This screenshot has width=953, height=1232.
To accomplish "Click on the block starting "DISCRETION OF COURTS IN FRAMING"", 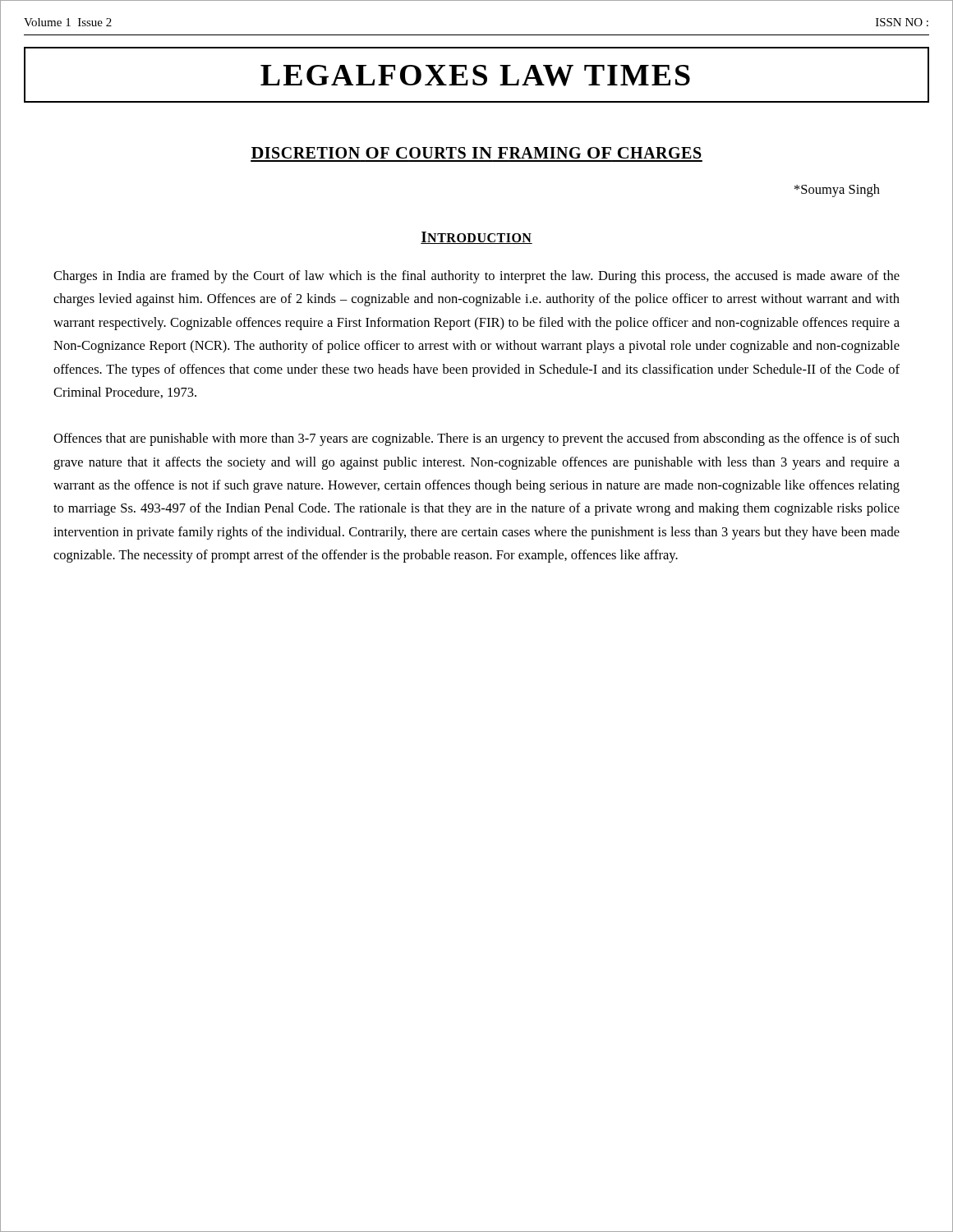I will 476,152.
